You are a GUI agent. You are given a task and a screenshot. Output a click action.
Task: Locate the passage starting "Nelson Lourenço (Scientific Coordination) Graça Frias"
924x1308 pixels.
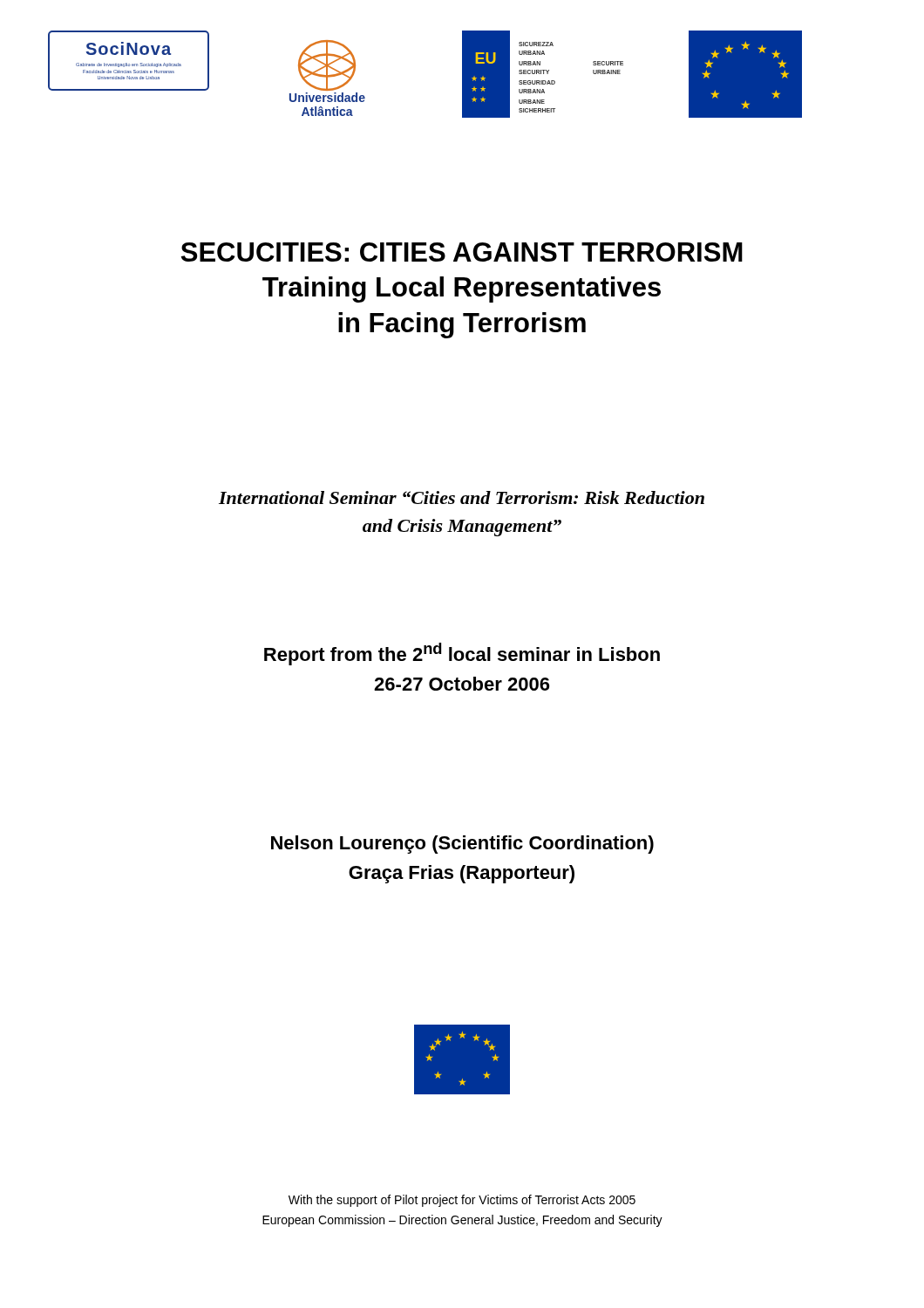[462, 858]
